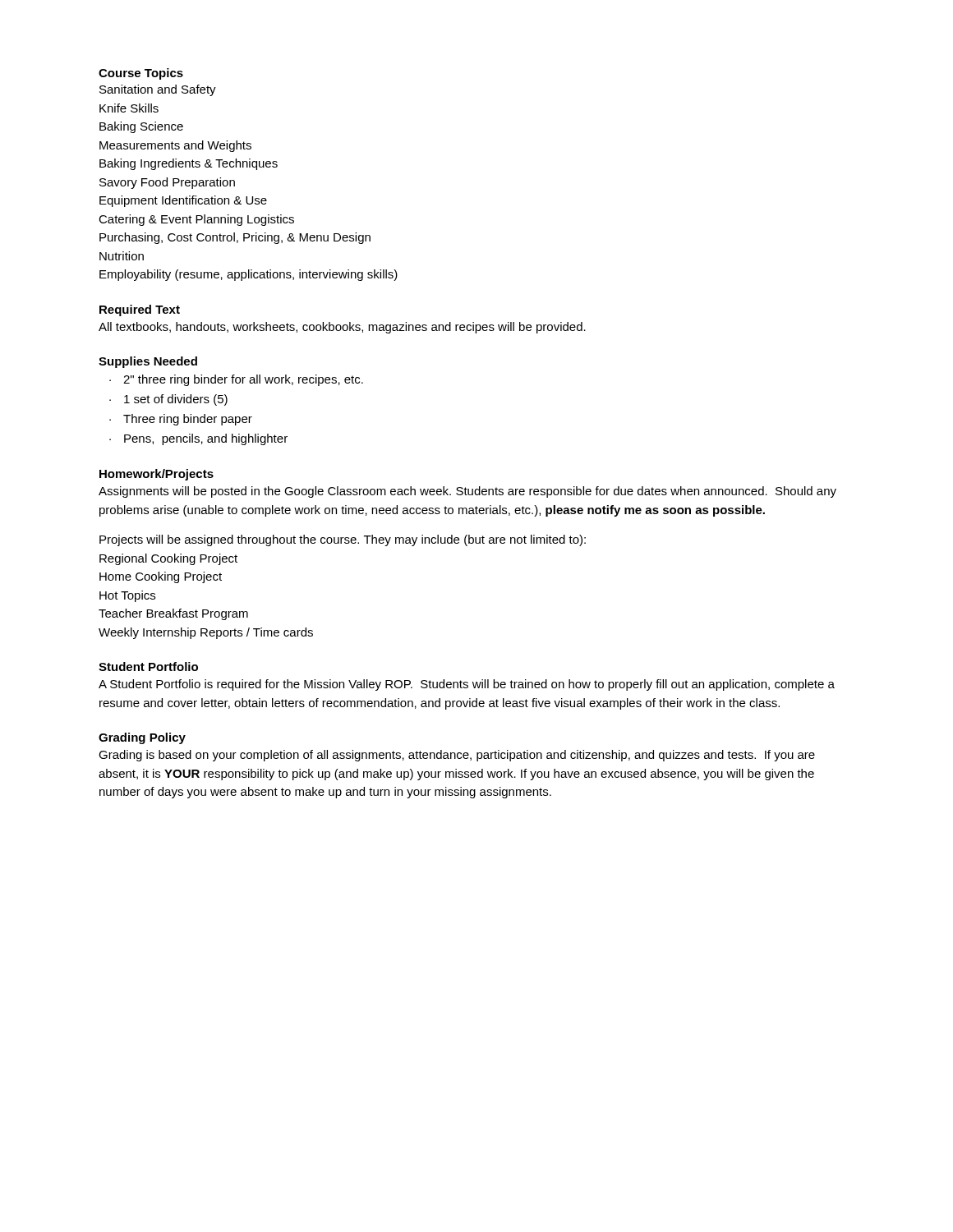Find the block on this page that starts "All textbooks, handouts,"
This screenshot has height=1232, width=953.
click(342, 326)
